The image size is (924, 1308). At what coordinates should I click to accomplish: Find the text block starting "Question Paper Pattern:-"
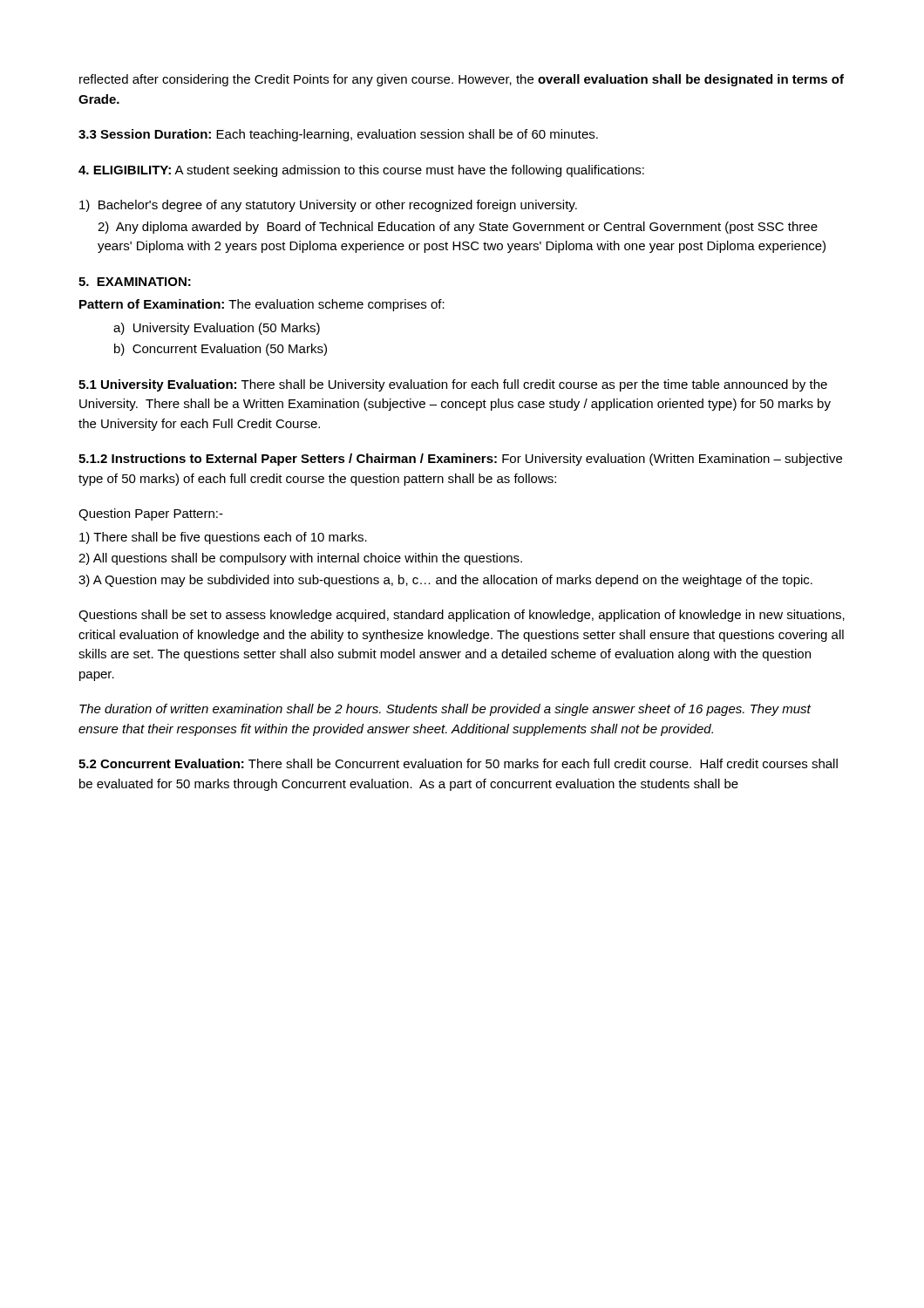[151, 513]
